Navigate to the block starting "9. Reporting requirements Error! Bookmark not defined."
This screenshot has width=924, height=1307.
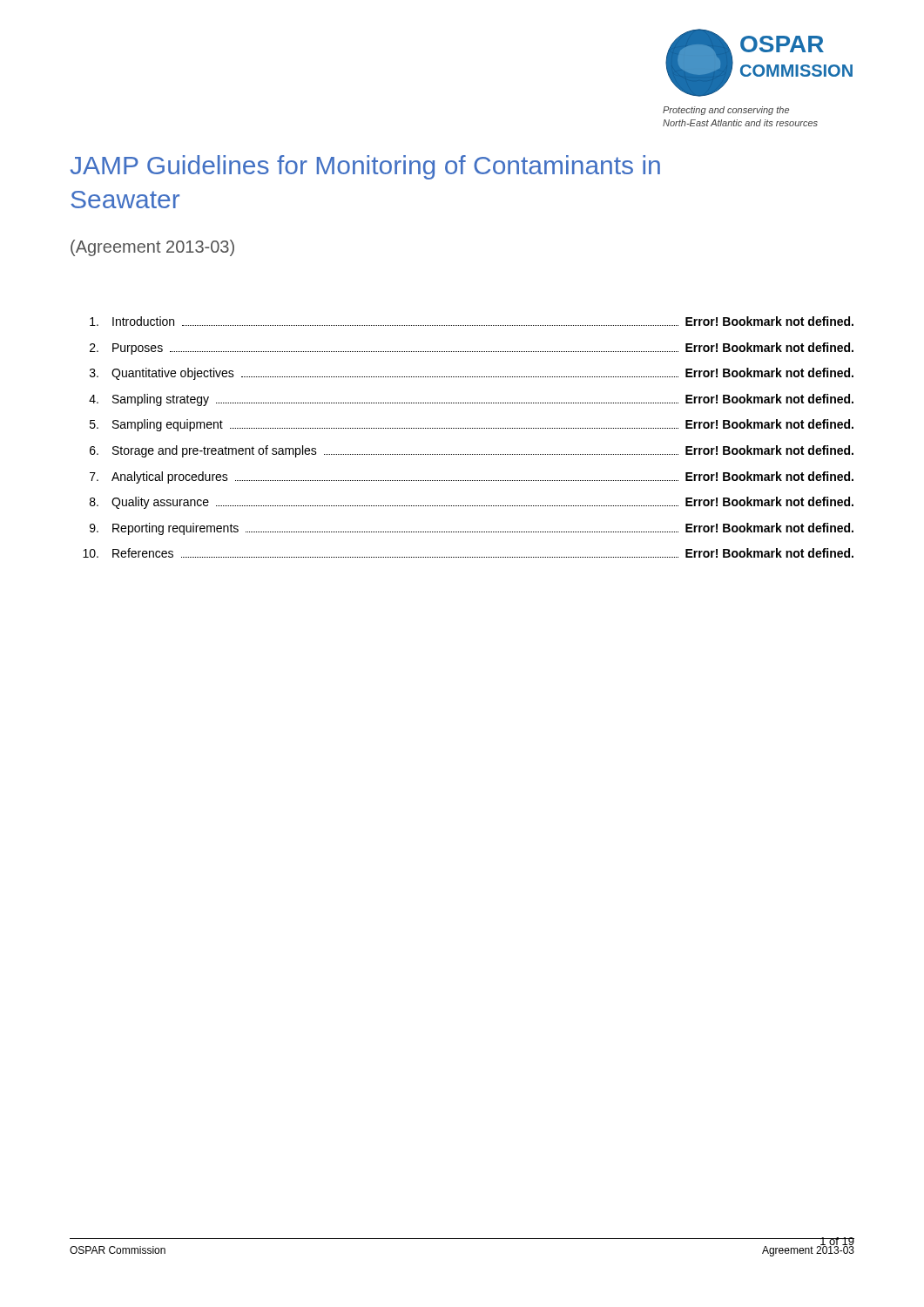[x=462, y=528]
